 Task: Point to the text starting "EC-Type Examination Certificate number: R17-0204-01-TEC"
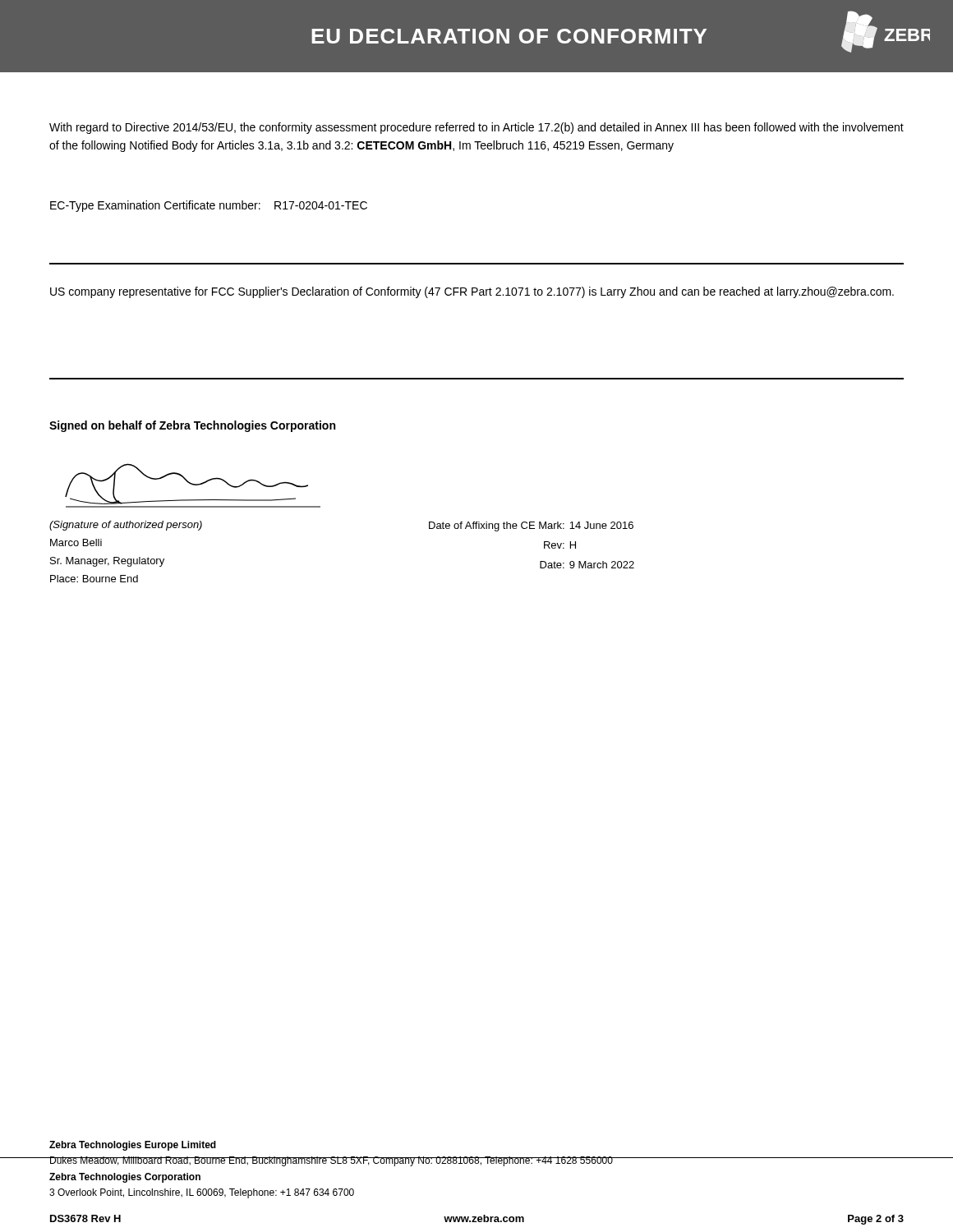click(208, 205)
